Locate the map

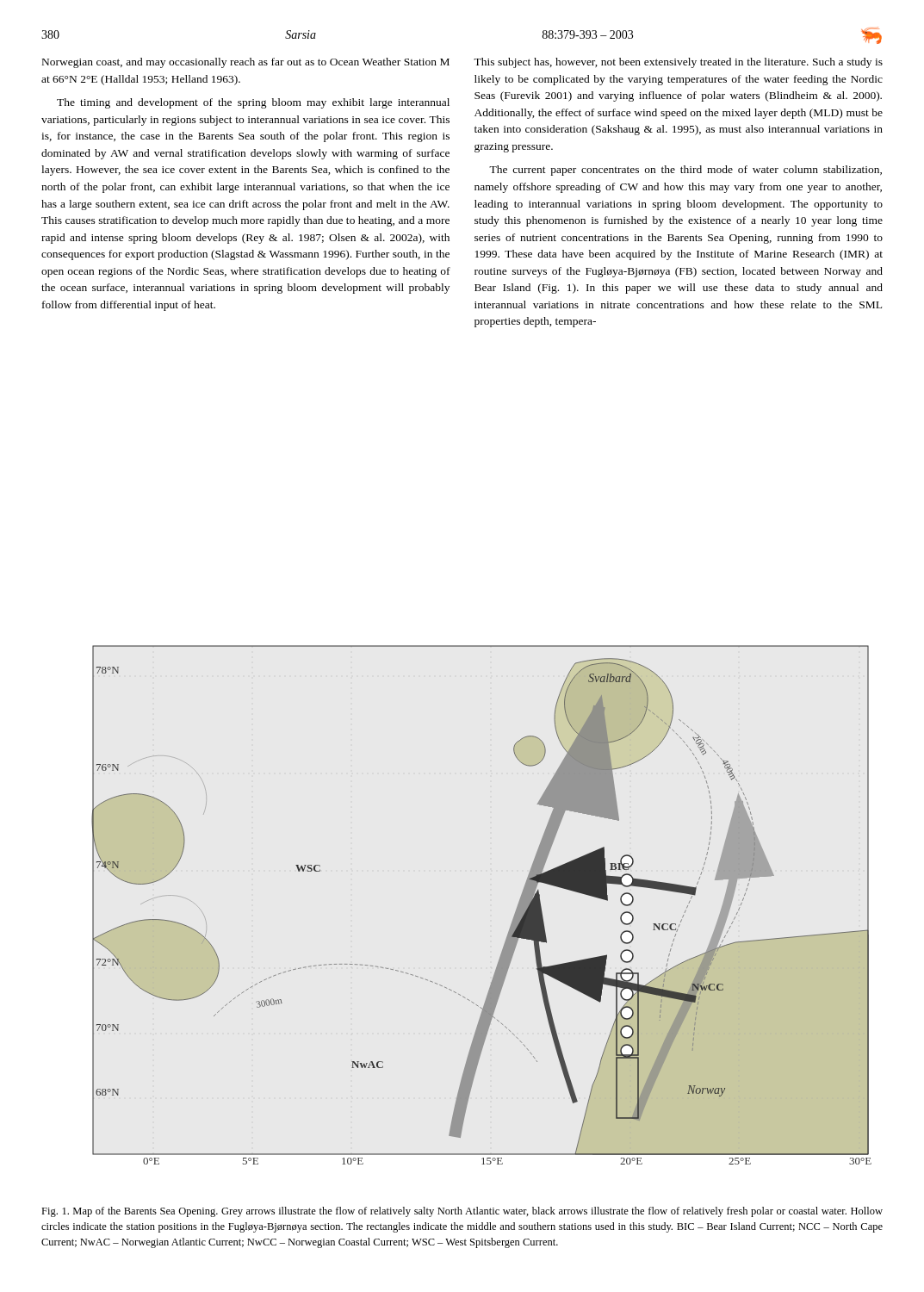pos(462,915)
